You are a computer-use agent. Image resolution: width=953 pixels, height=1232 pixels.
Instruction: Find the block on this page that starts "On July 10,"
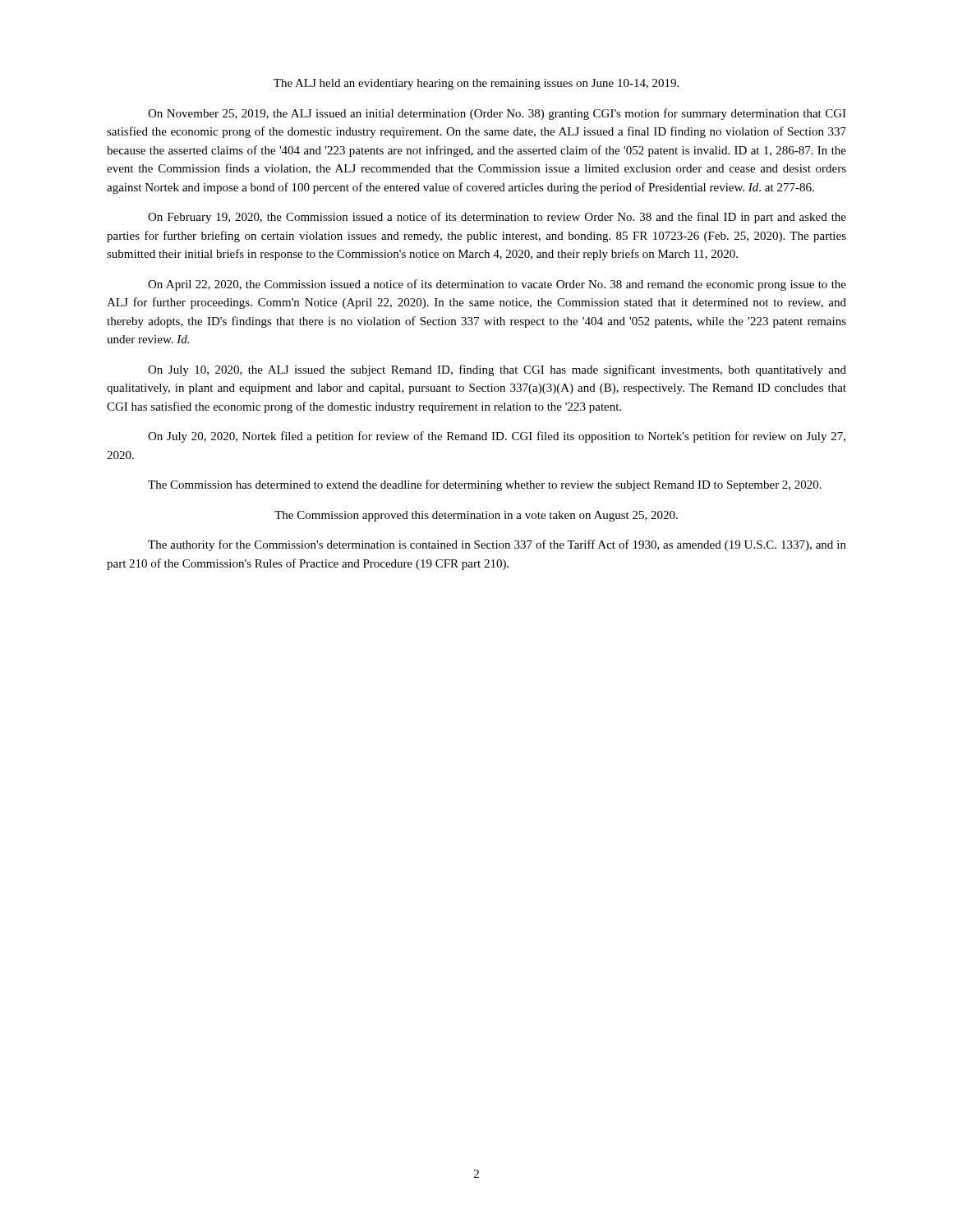pos(476,388)
